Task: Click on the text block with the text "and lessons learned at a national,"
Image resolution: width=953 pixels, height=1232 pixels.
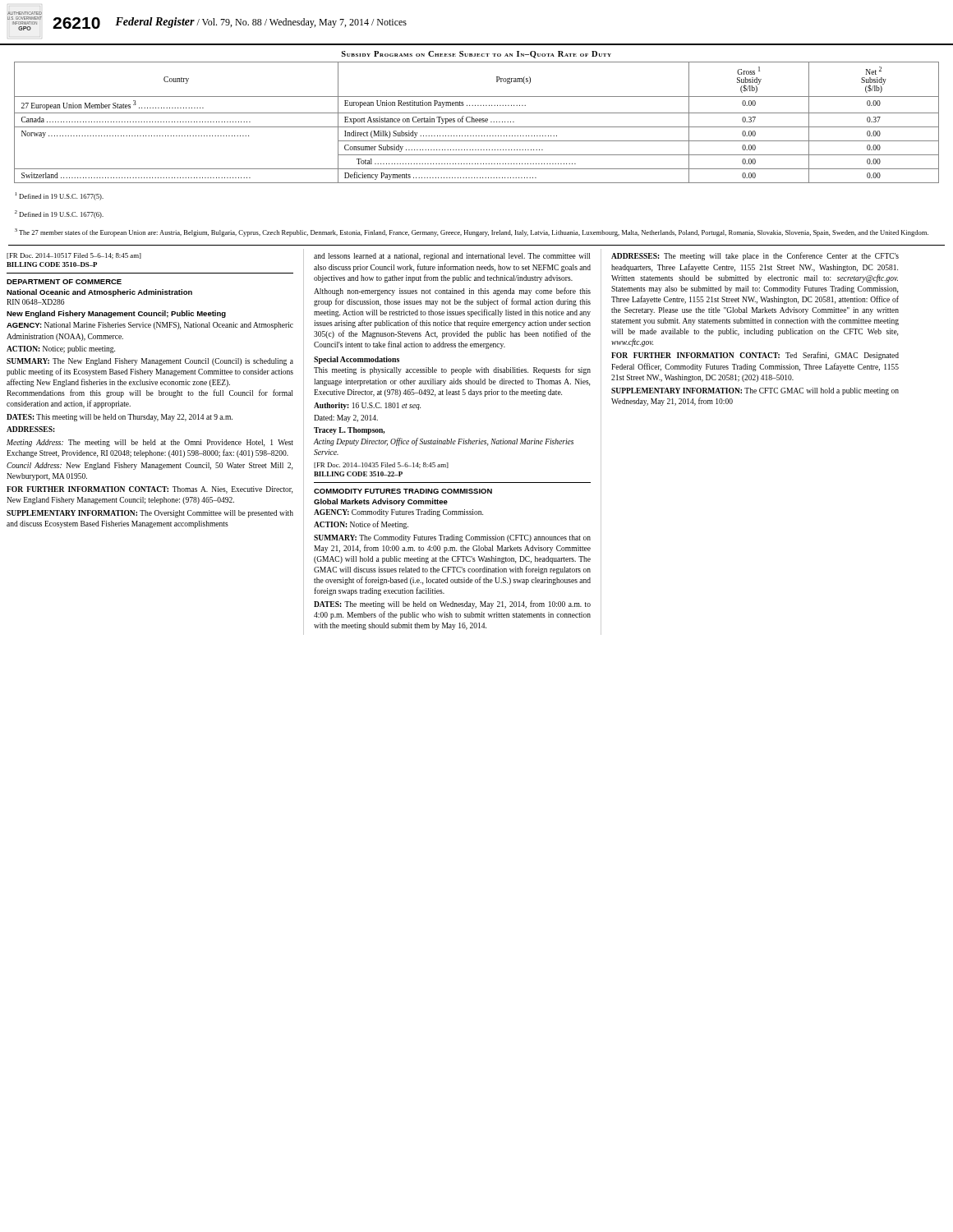Action: 452,267
